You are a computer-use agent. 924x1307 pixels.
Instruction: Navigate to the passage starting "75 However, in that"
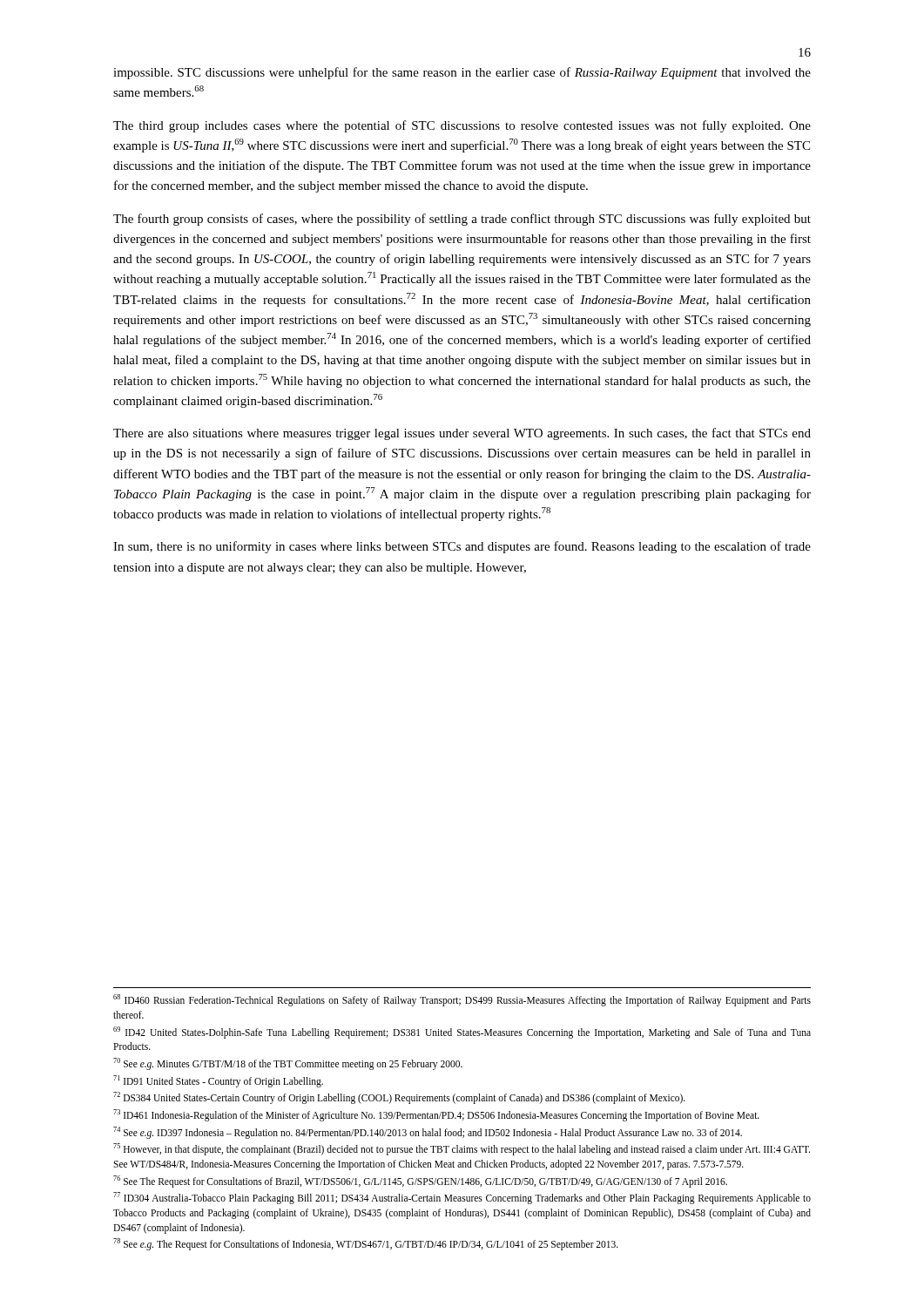(x=462, y=1156)
